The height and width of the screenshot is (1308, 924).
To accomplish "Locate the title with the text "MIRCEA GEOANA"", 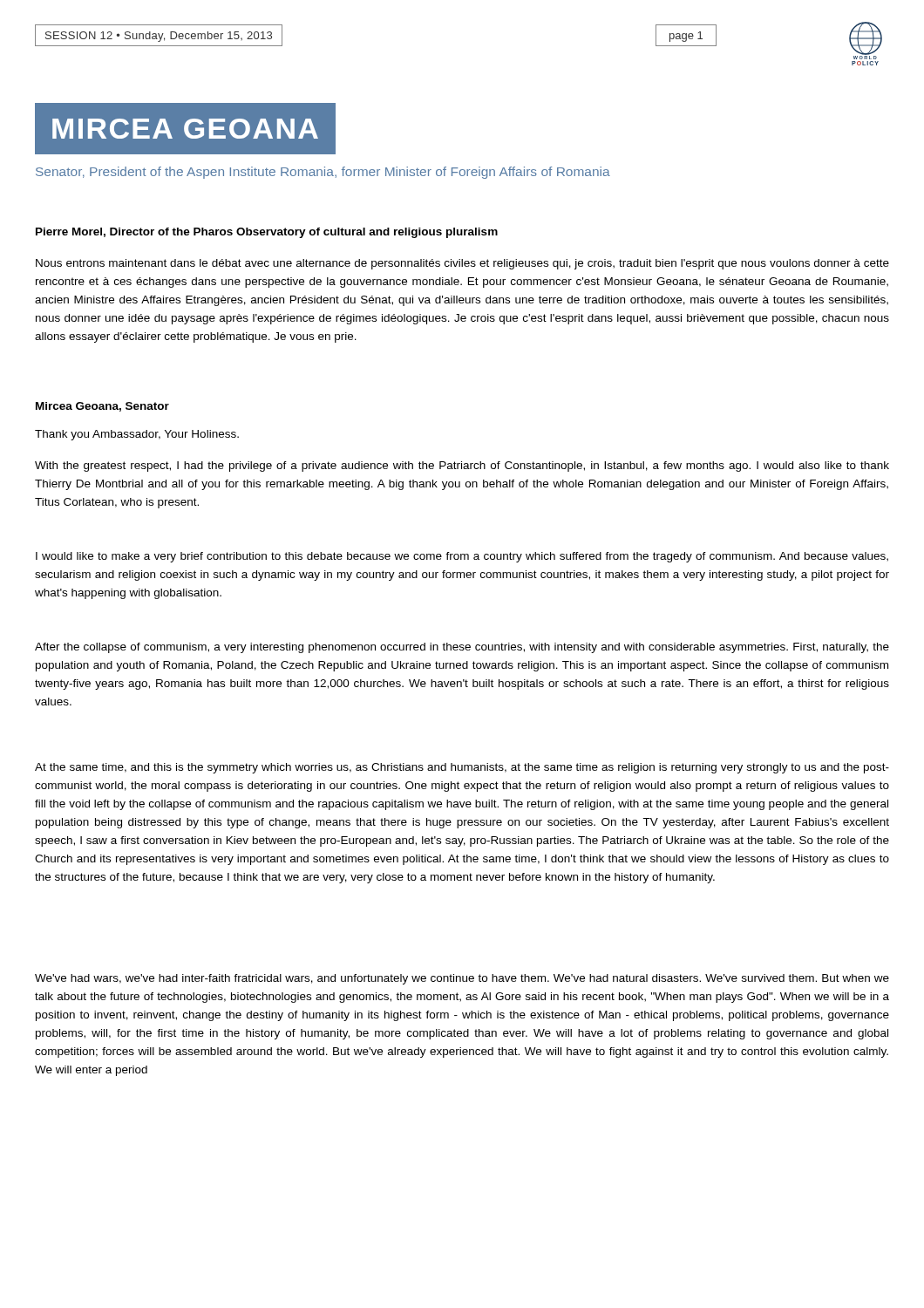I will [185, 128].
